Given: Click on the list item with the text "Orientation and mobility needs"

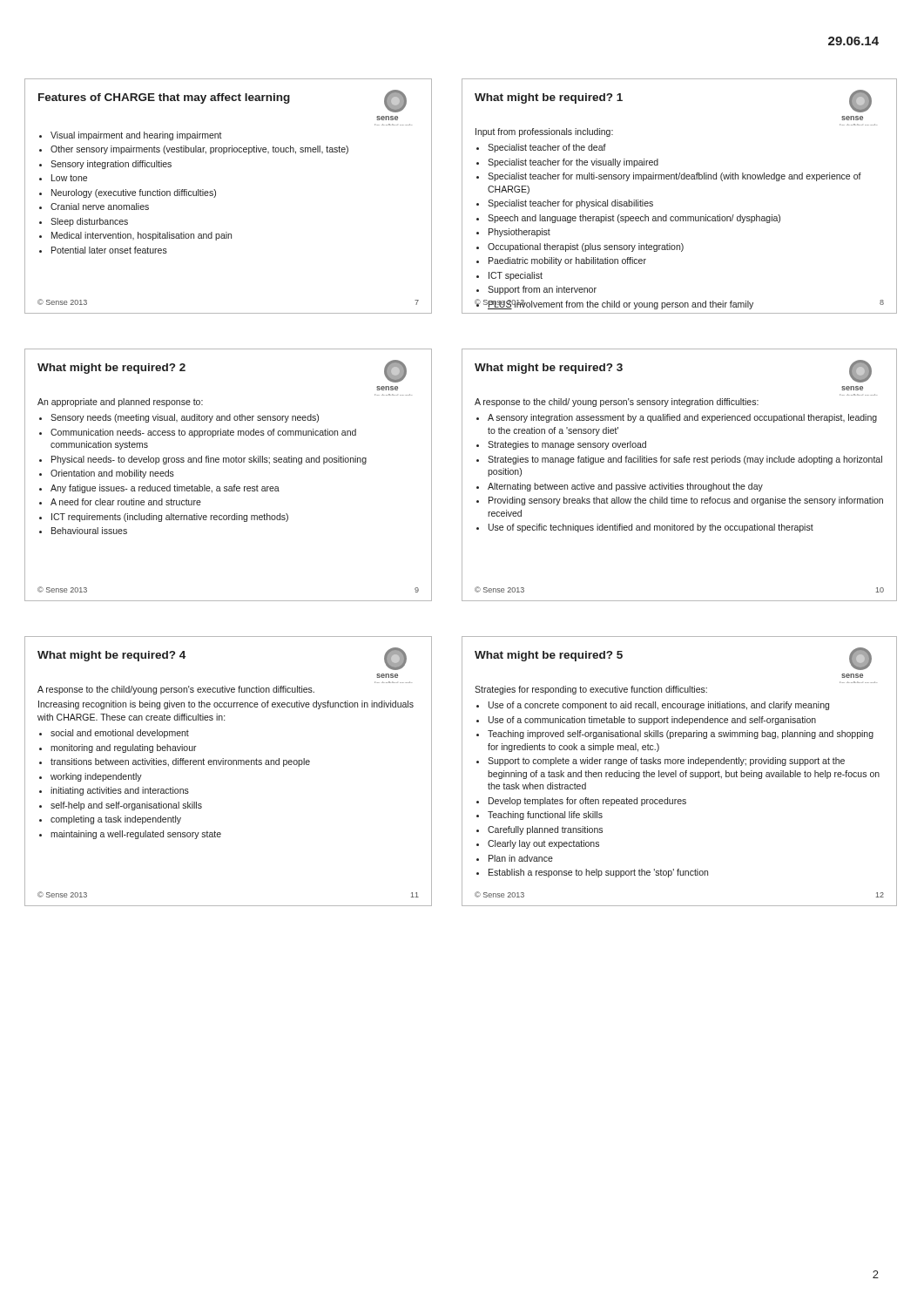Looking at the screenshot, I should pyautogui.click(x=112, y=474).
